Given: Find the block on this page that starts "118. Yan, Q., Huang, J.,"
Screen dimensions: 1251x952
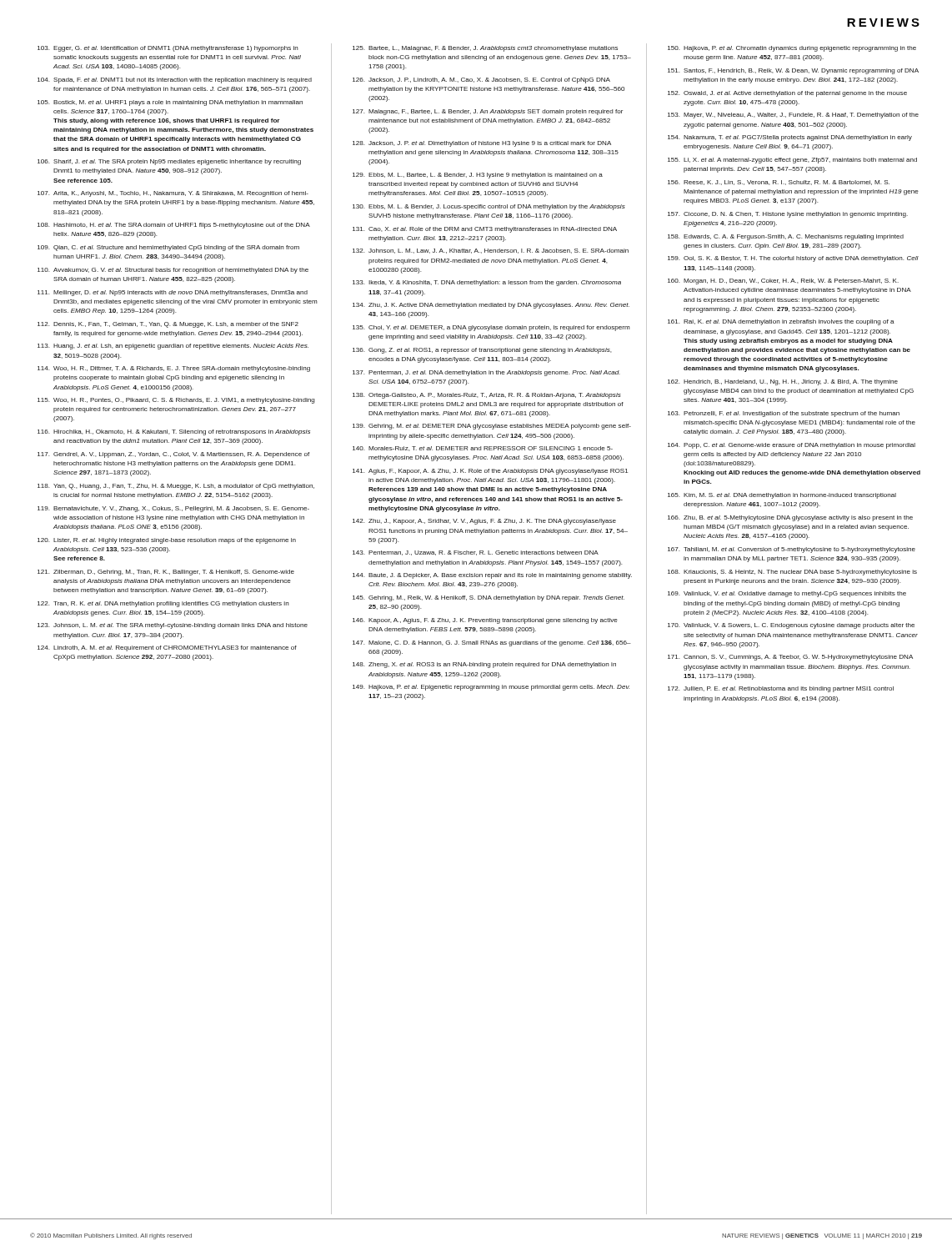Looking at the screenshot, I should (174, 490).
